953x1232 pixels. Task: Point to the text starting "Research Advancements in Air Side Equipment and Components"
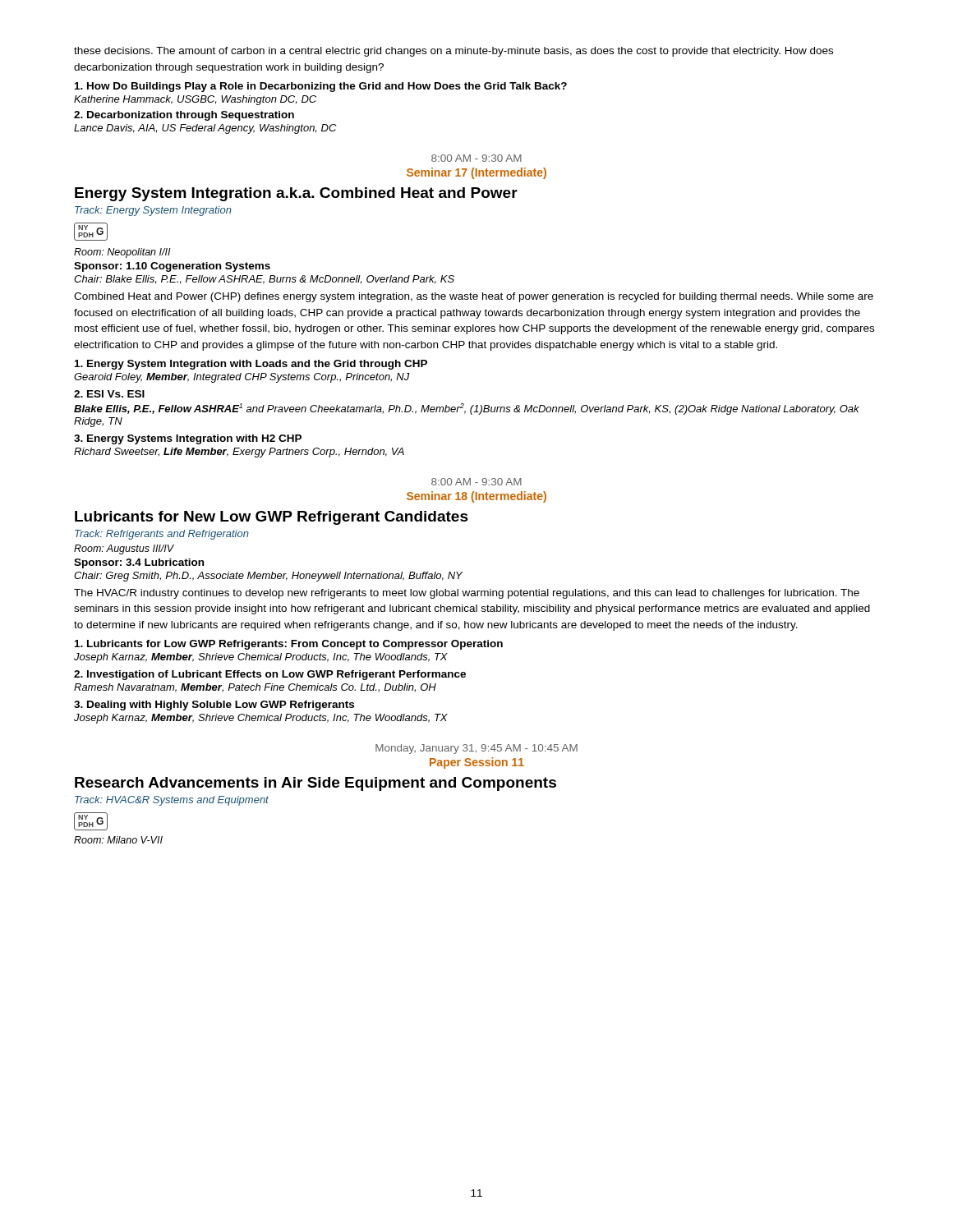[315, 783]
